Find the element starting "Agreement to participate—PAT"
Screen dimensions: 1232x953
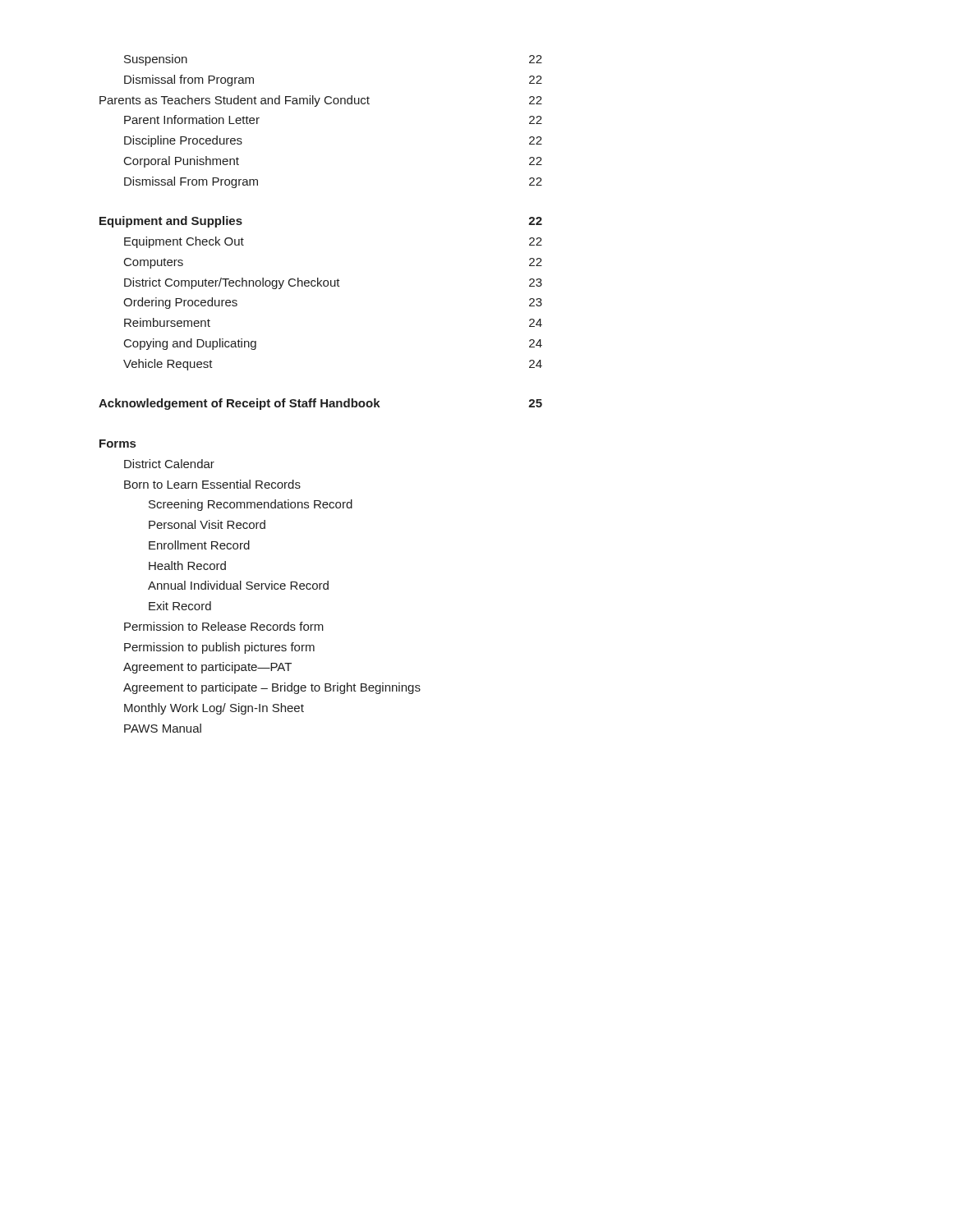click(208, 667)
